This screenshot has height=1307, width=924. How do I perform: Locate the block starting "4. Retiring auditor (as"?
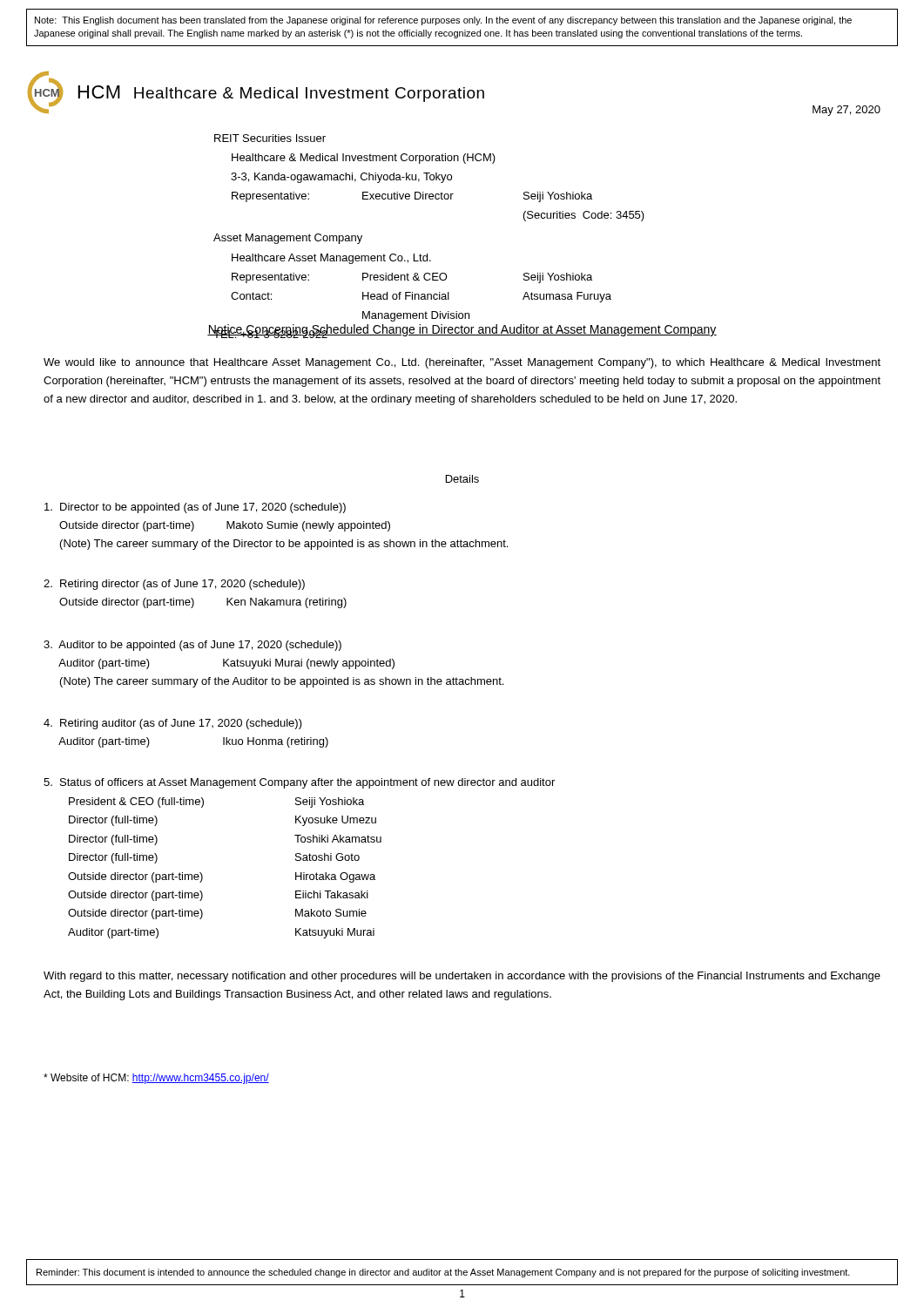[186, 732]
